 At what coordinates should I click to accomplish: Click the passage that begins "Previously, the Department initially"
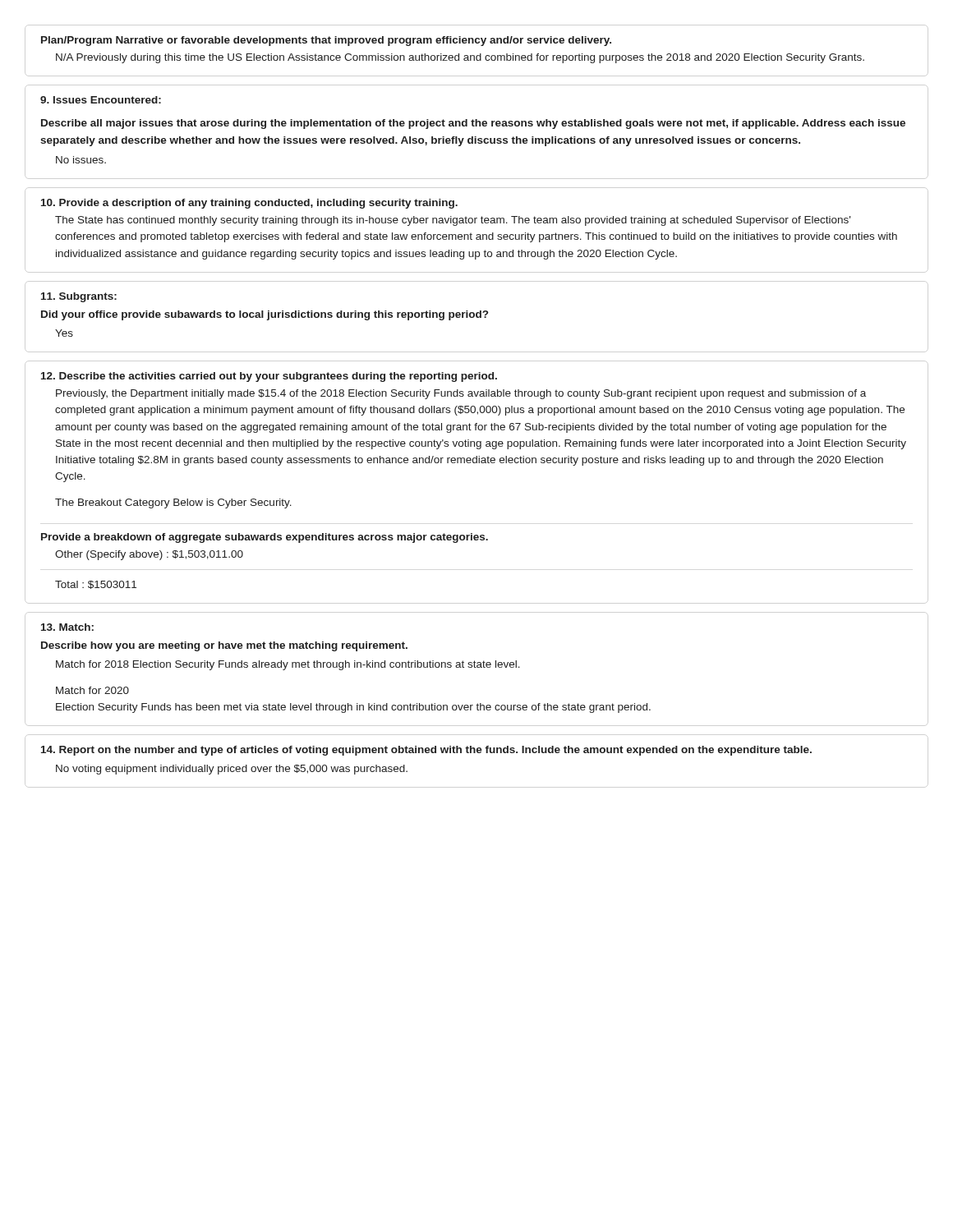(x=481, y=435)
